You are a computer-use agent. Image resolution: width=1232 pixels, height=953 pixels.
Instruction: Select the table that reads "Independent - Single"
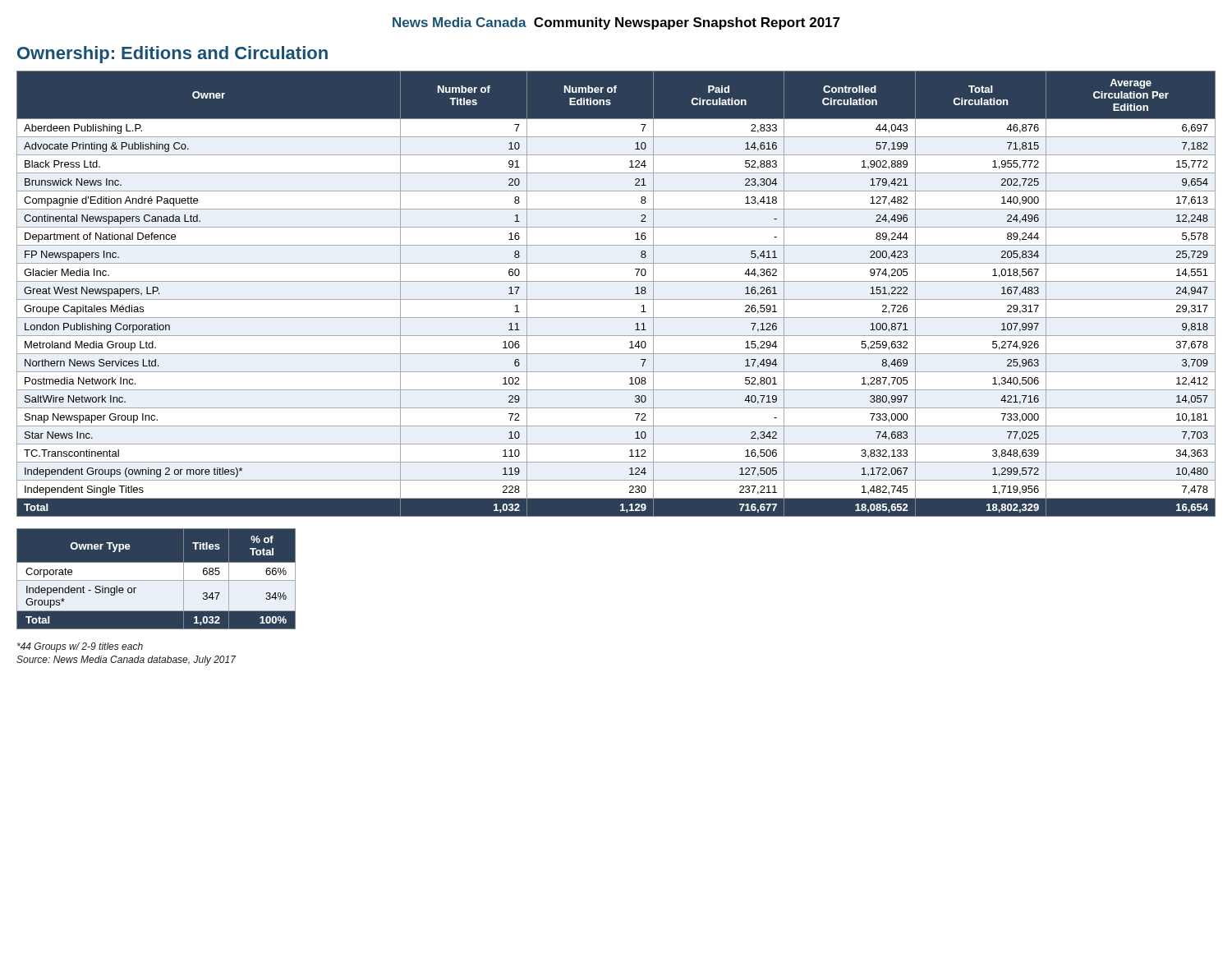(x=156, y=573)
